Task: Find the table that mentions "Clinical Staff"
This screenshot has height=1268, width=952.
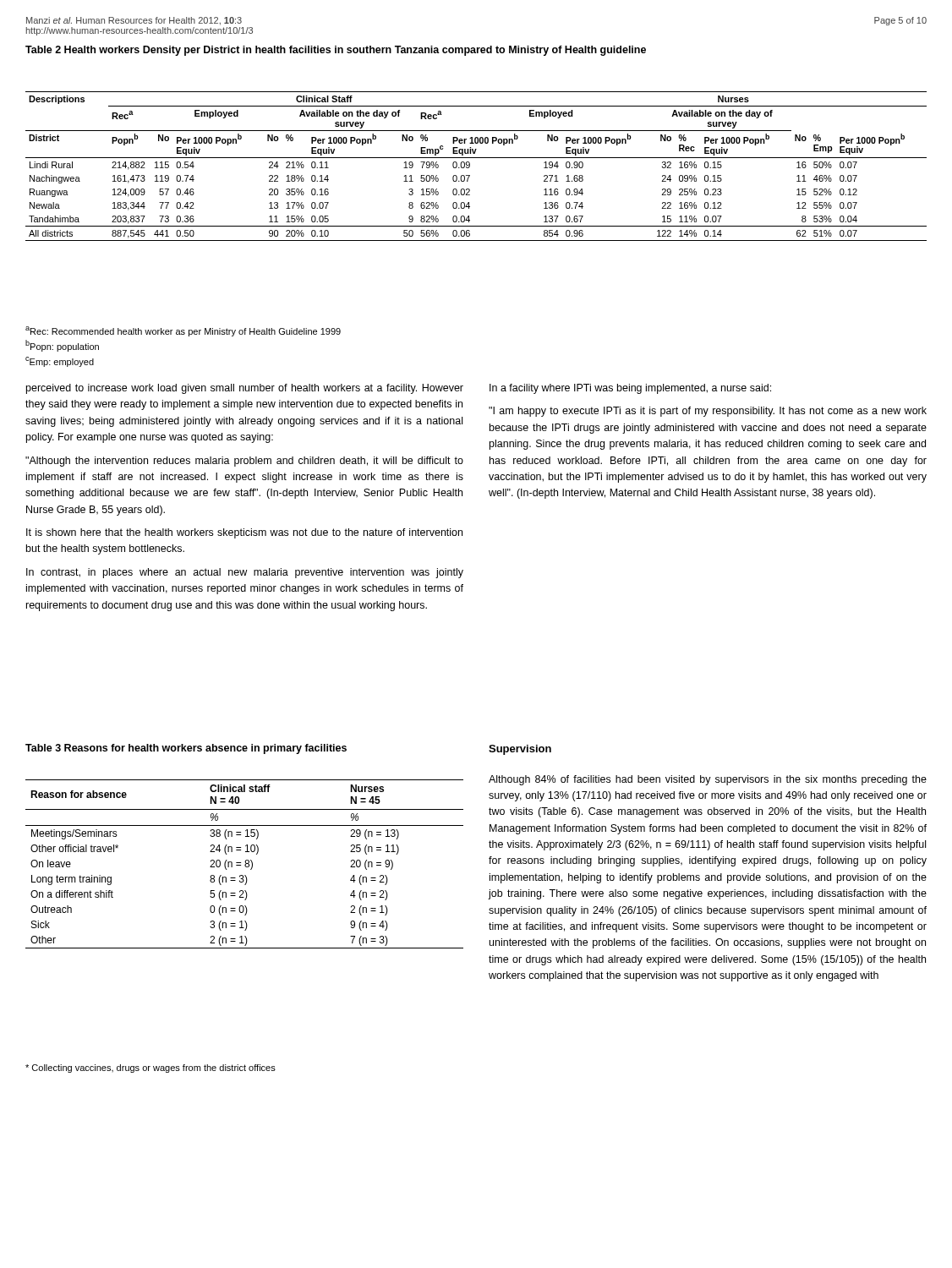Action: coord(476,166)
